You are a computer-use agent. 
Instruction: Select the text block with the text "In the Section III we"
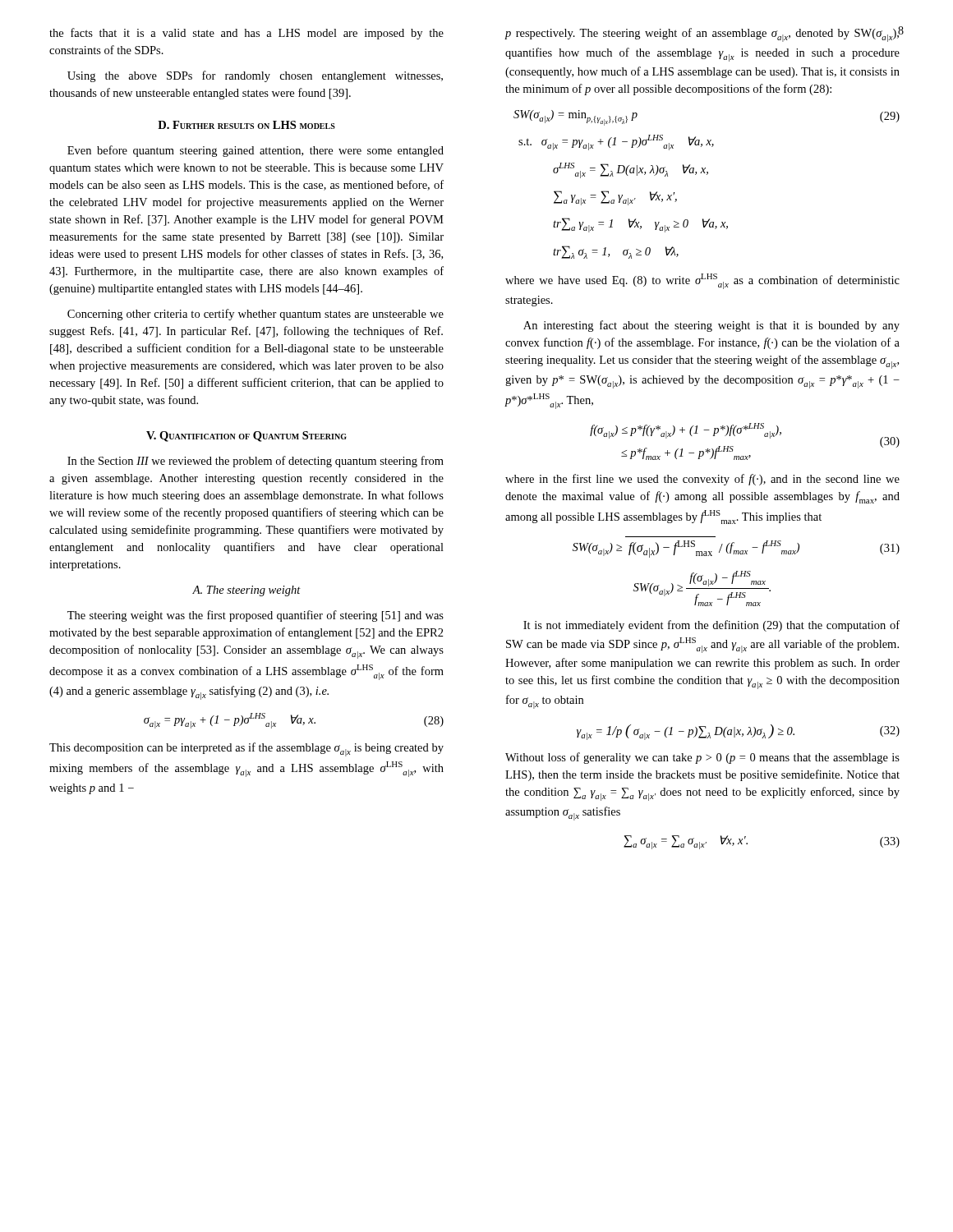point(246,513)
